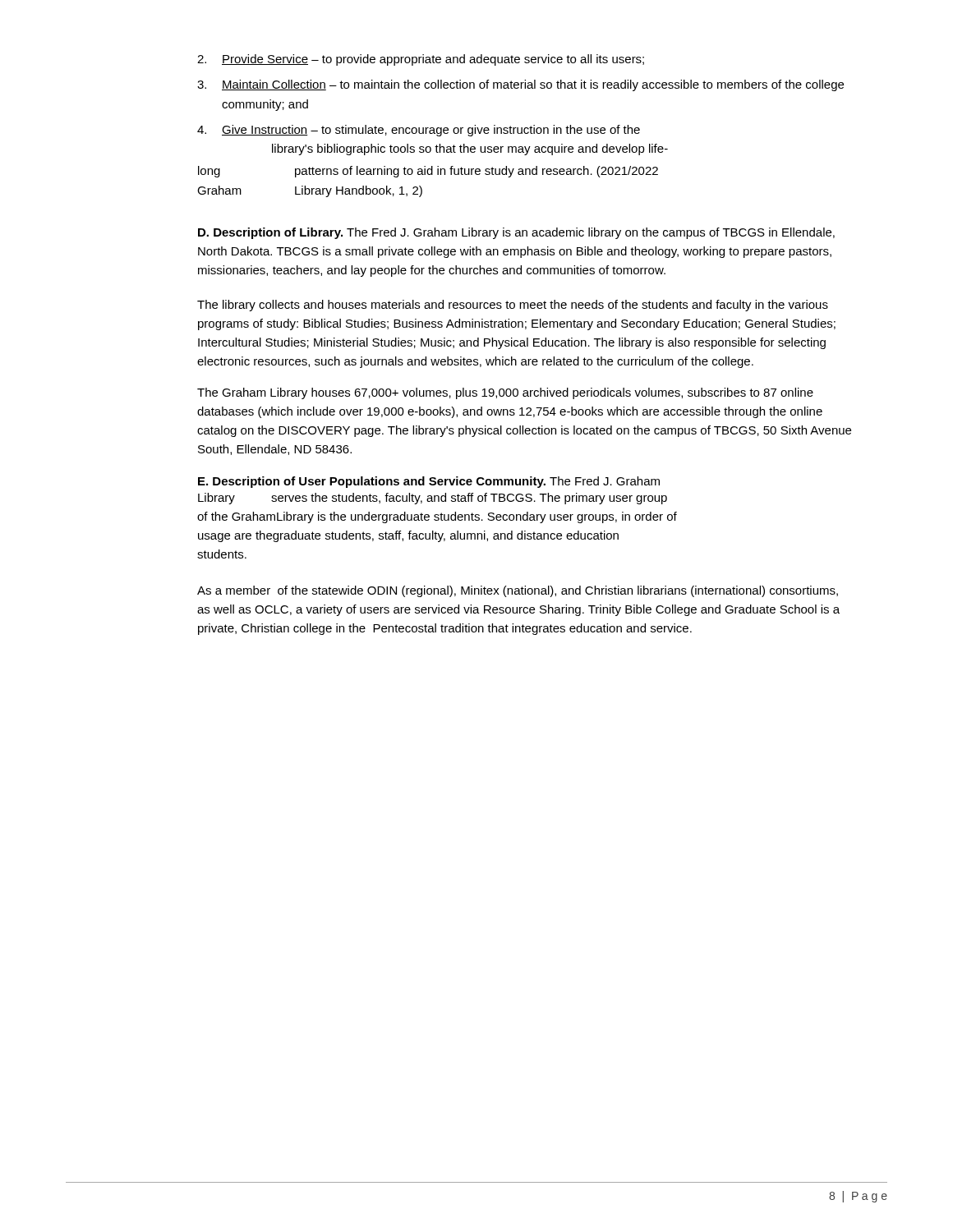Point to the block beginning "As a member of the statewide ODIN (regional),"
The width and height of the screenshot is (953, 1232).
point(518,609)
